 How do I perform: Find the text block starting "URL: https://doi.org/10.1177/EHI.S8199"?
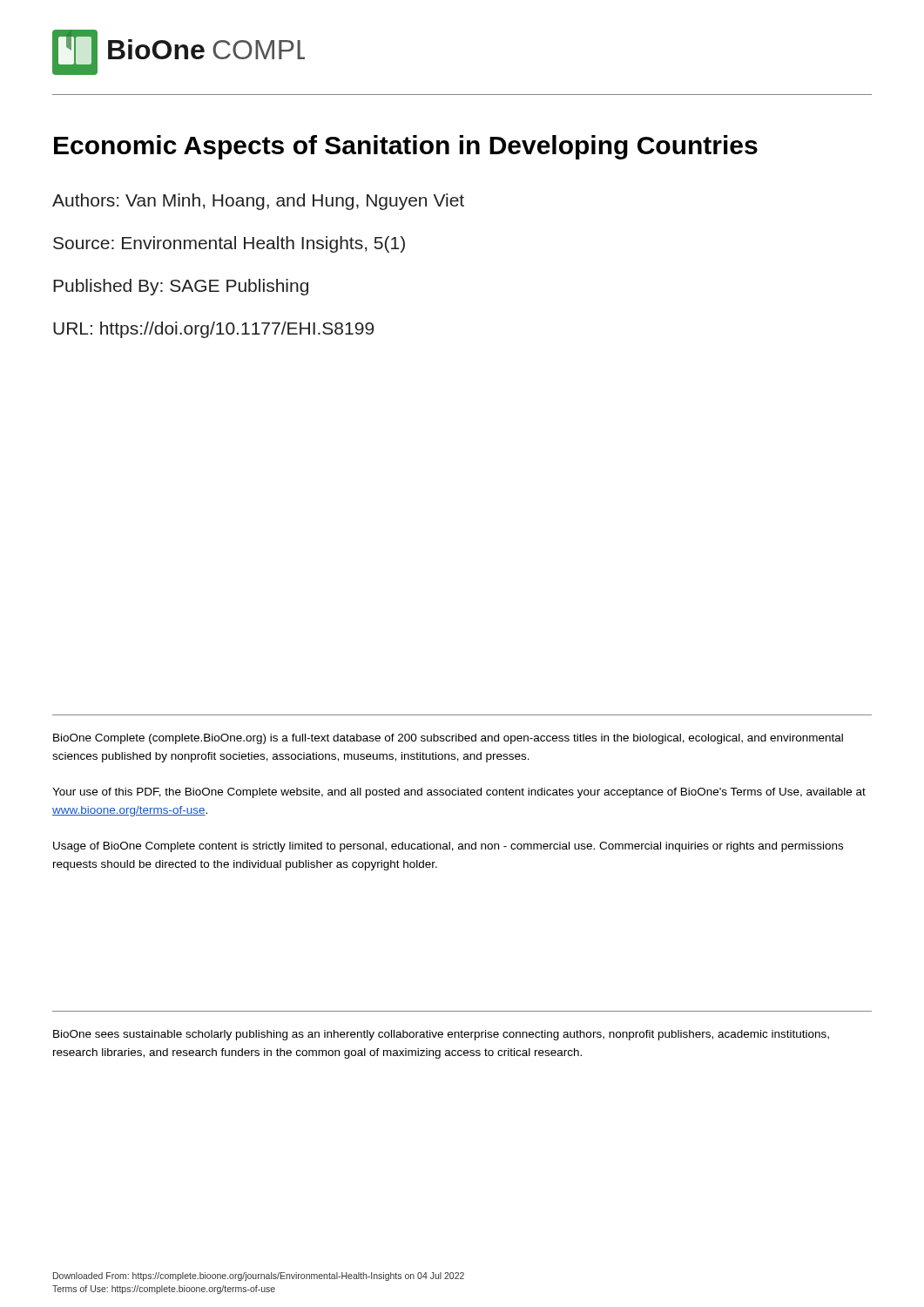213,328
